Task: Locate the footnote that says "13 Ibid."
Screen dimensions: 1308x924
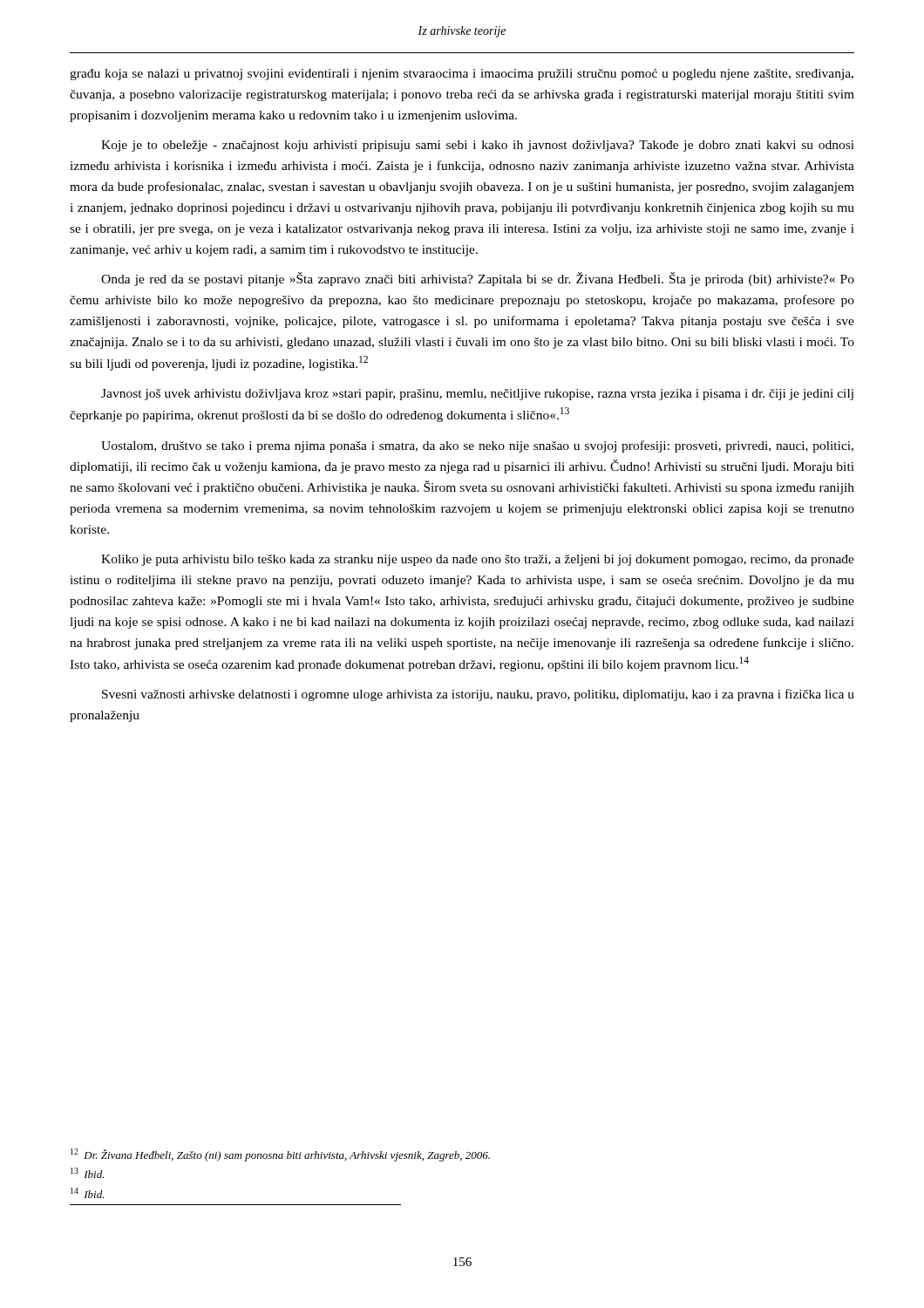Action: (x=87, y=1174)
